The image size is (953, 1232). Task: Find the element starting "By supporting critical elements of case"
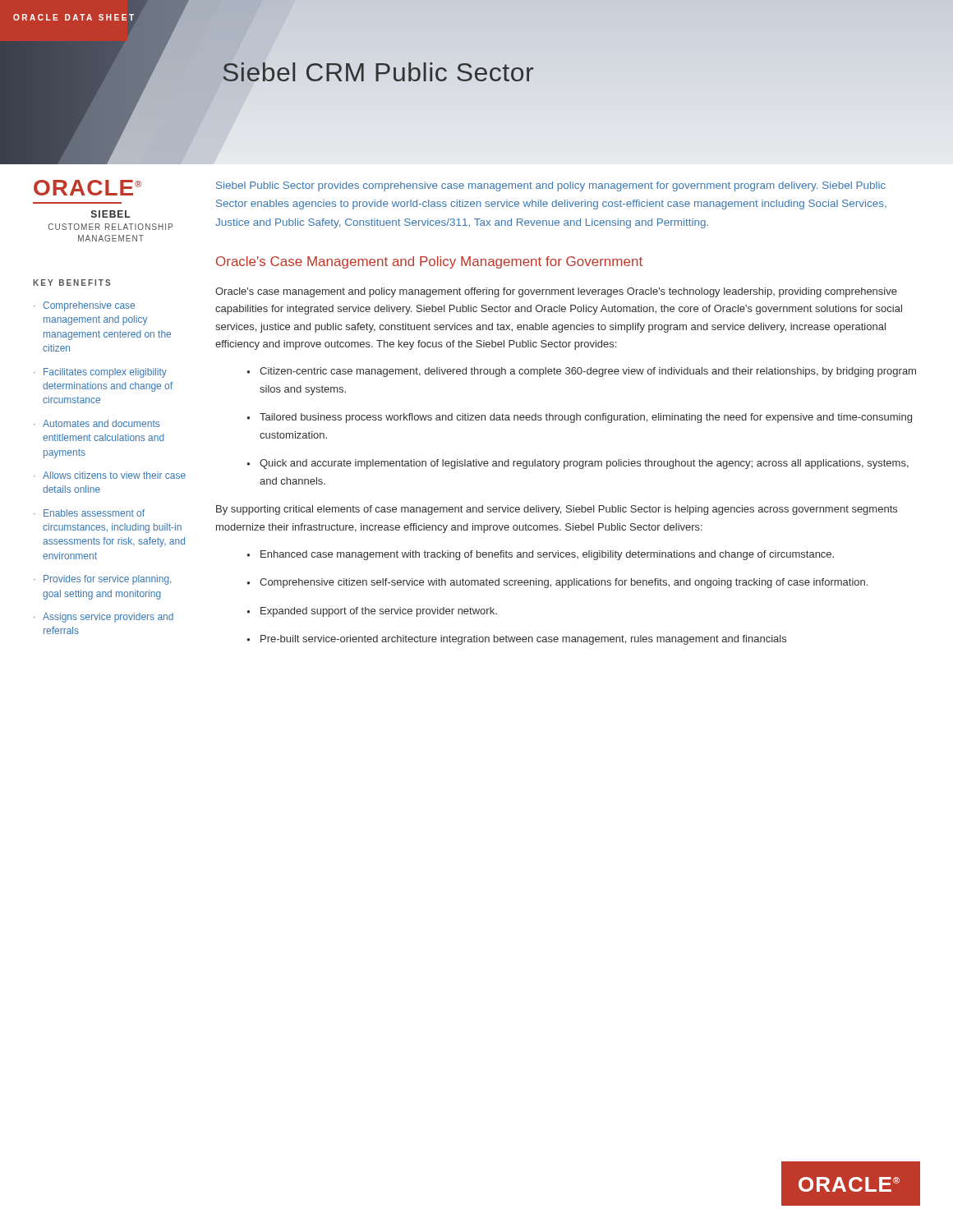[x=557, y=518]
